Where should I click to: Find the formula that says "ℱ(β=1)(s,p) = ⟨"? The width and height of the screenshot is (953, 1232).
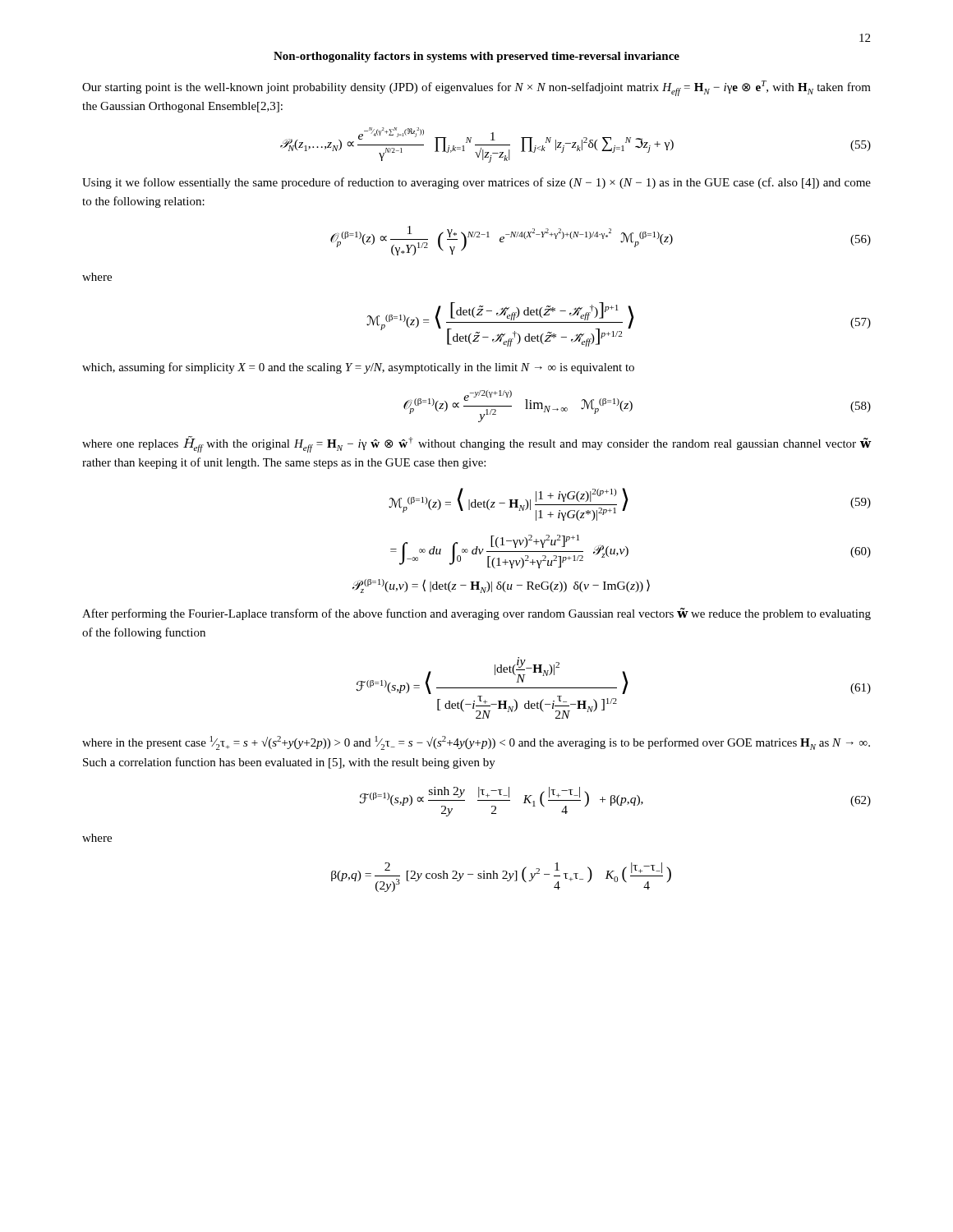point(613,688)
